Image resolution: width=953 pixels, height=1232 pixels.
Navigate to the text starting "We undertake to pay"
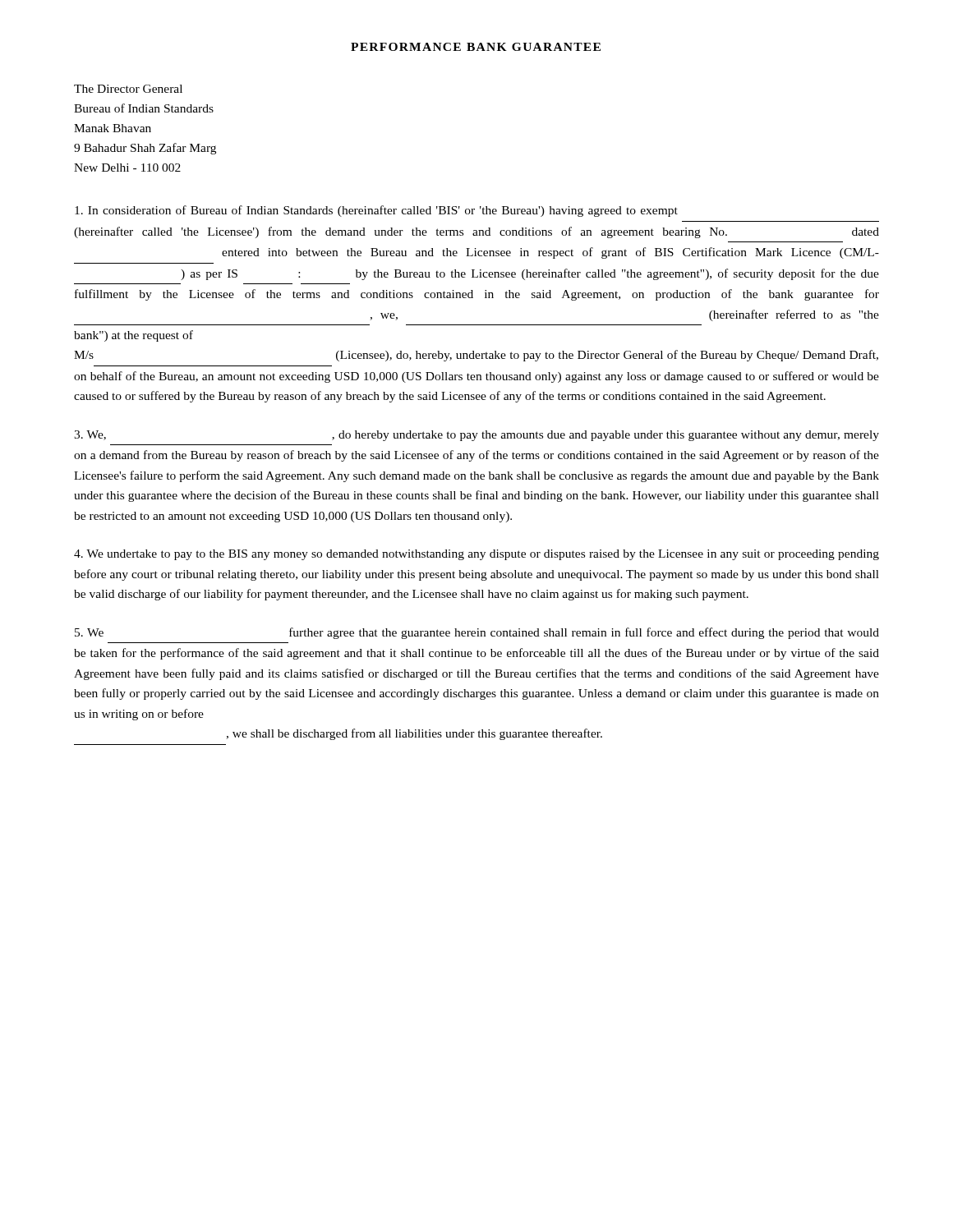pyautogui.click(x=476, y=574)
